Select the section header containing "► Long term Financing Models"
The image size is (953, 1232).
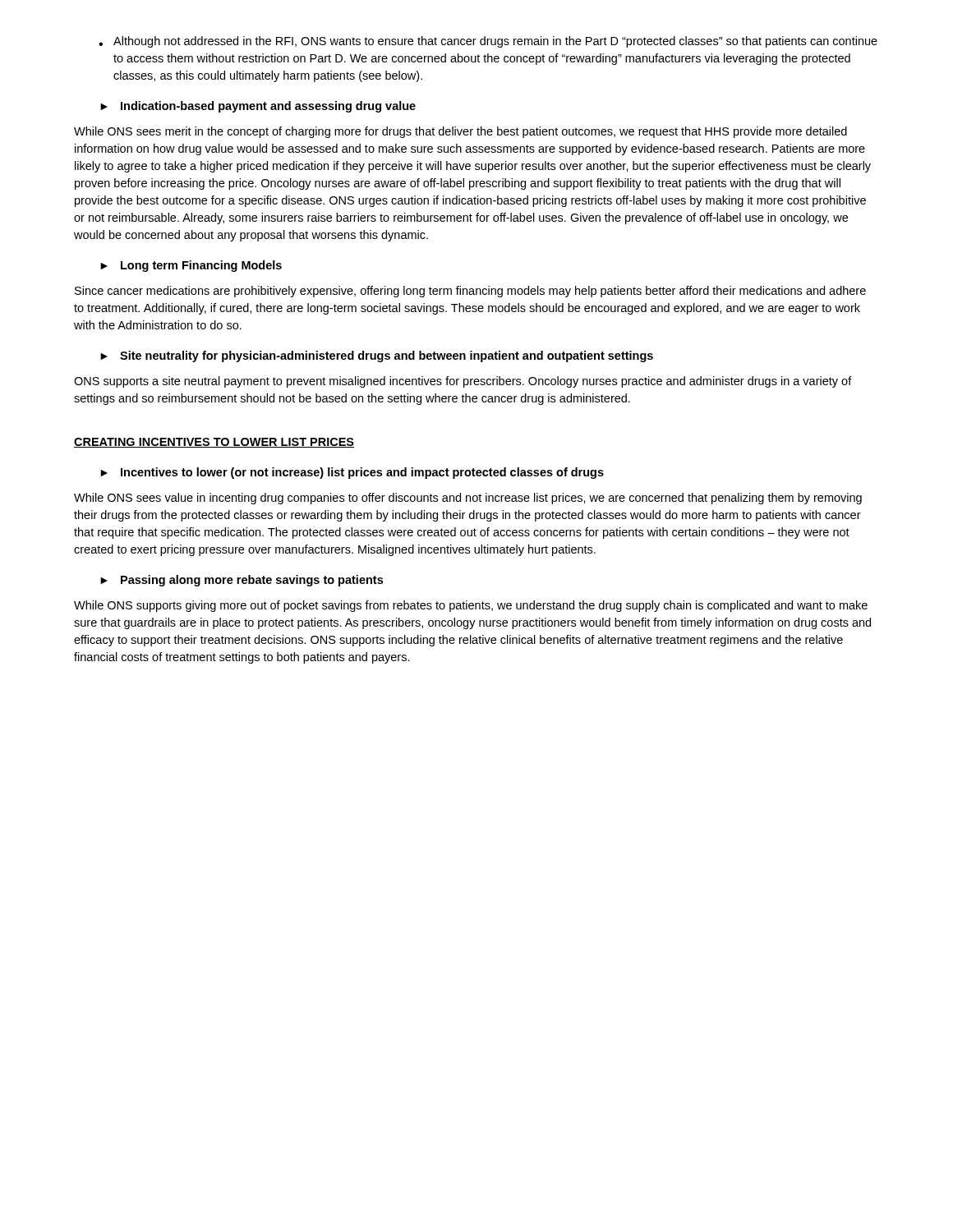coord(190,266)
